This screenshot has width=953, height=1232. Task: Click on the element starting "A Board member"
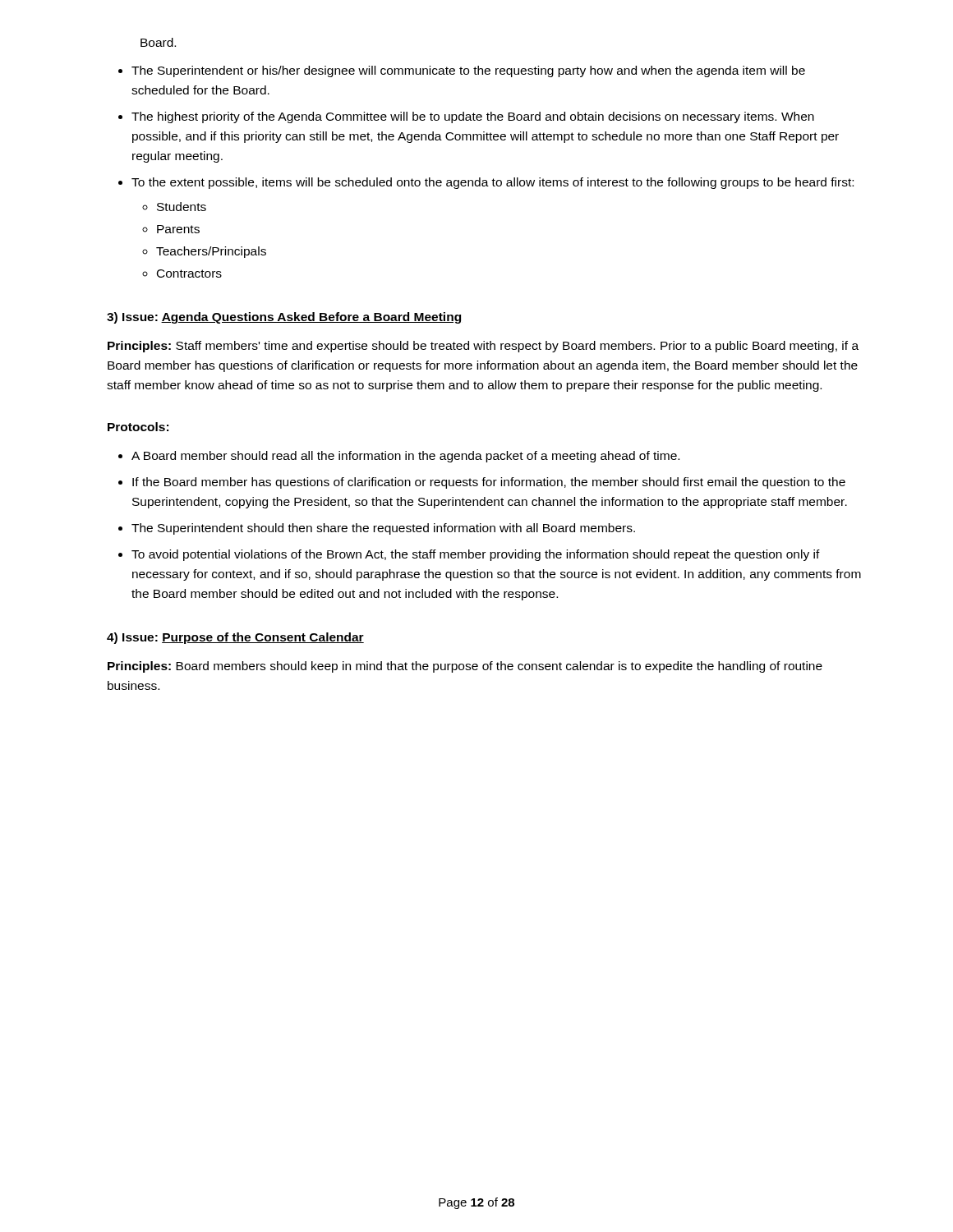[497, 456]
